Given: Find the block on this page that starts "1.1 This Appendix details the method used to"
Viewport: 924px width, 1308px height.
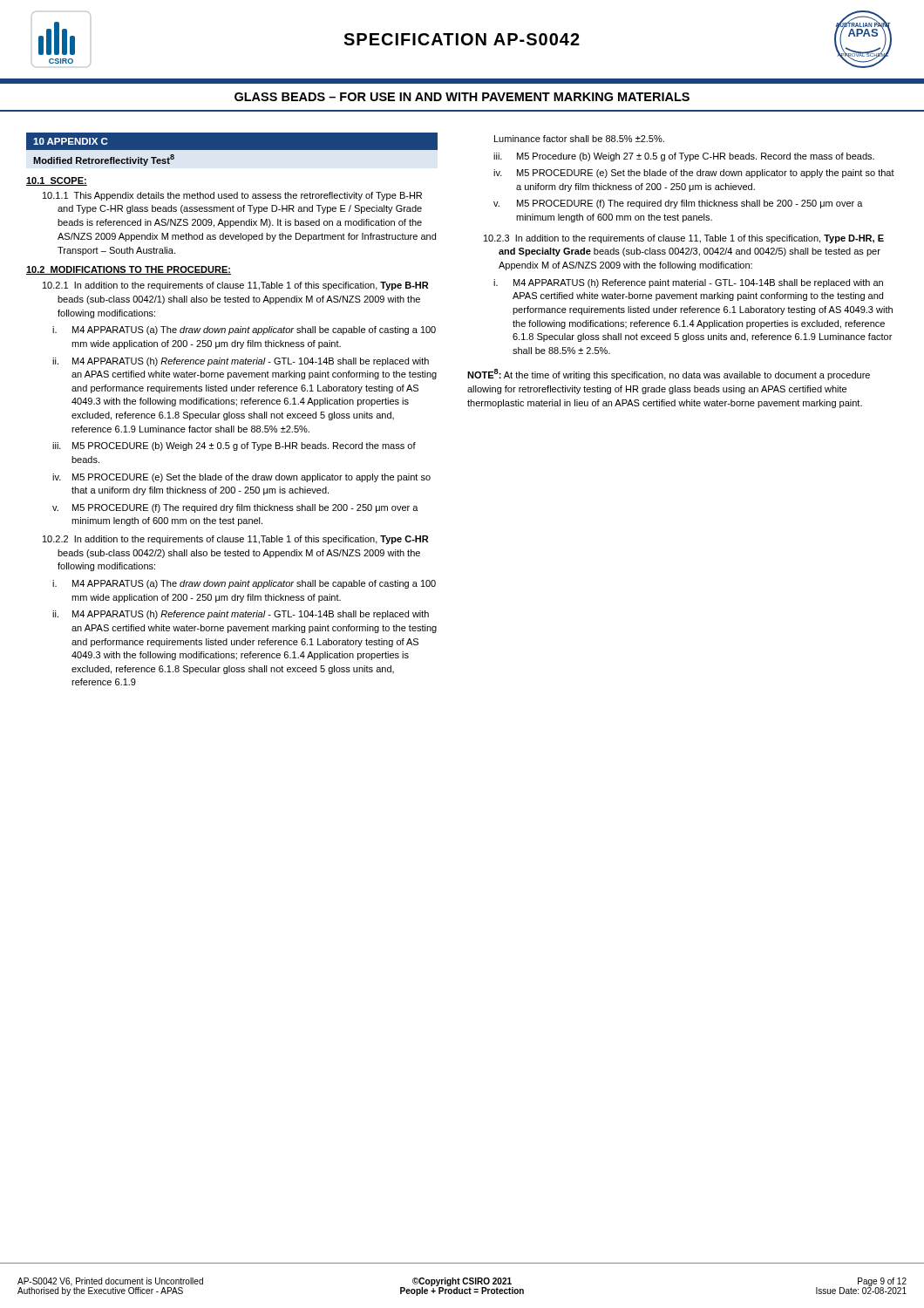Looking at the screenshot, I should pyautogui.click(x=239, y=222).
